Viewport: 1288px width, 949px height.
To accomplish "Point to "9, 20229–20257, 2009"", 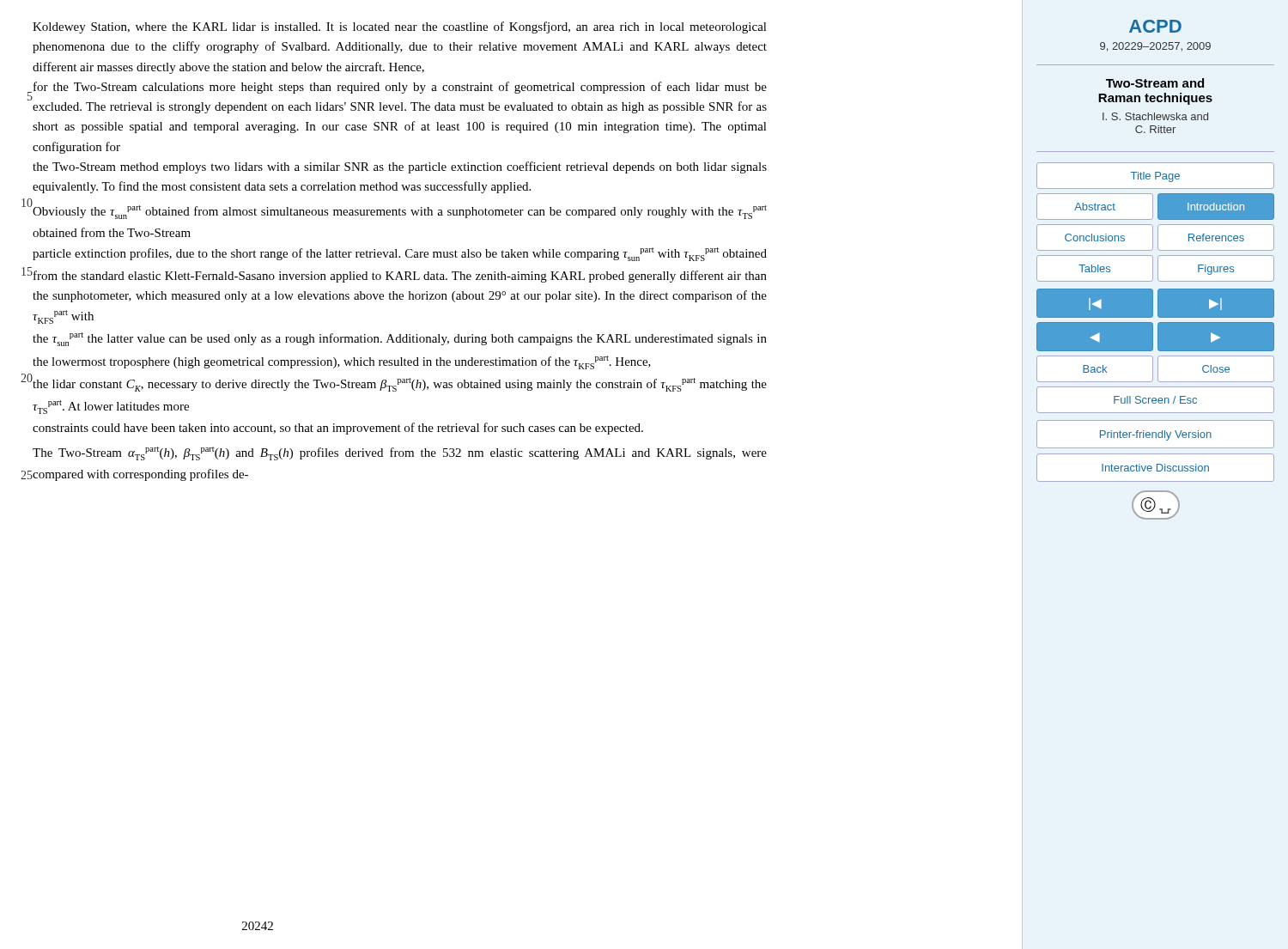I will point(1155,46).
